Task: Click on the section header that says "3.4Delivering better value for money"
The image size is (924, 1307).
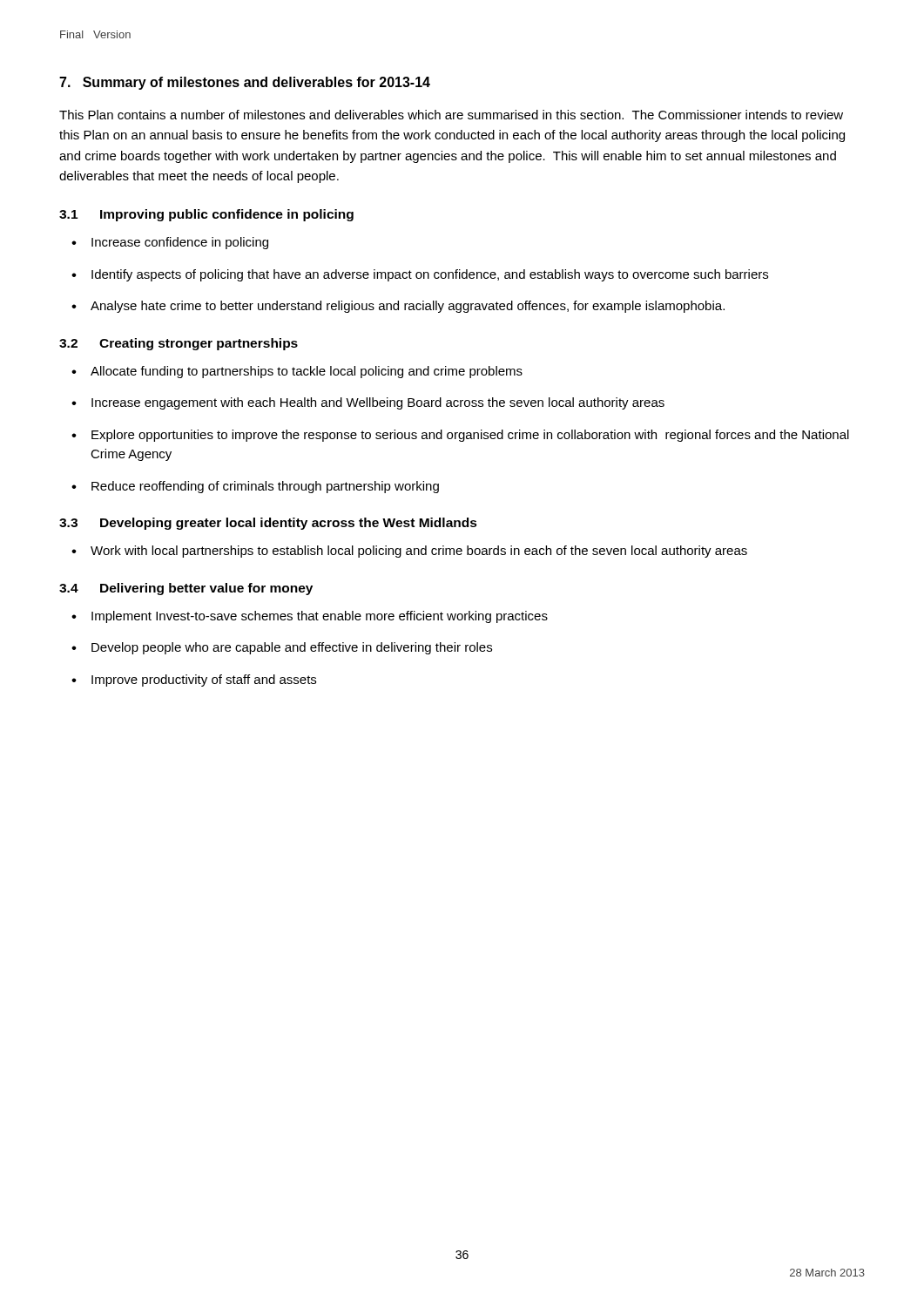Action: [186, 588]
